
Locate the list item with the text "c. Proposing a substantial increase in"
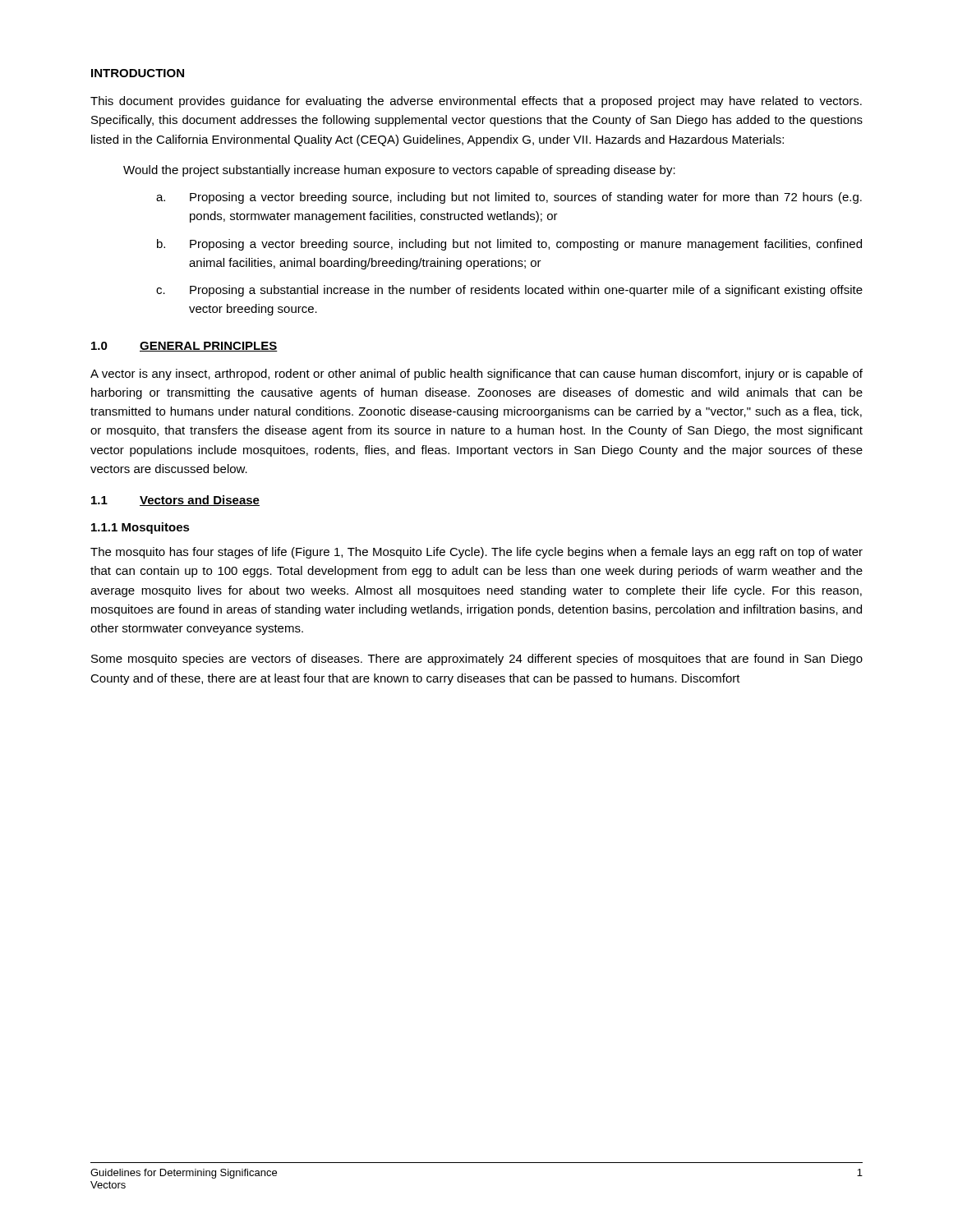526,298
